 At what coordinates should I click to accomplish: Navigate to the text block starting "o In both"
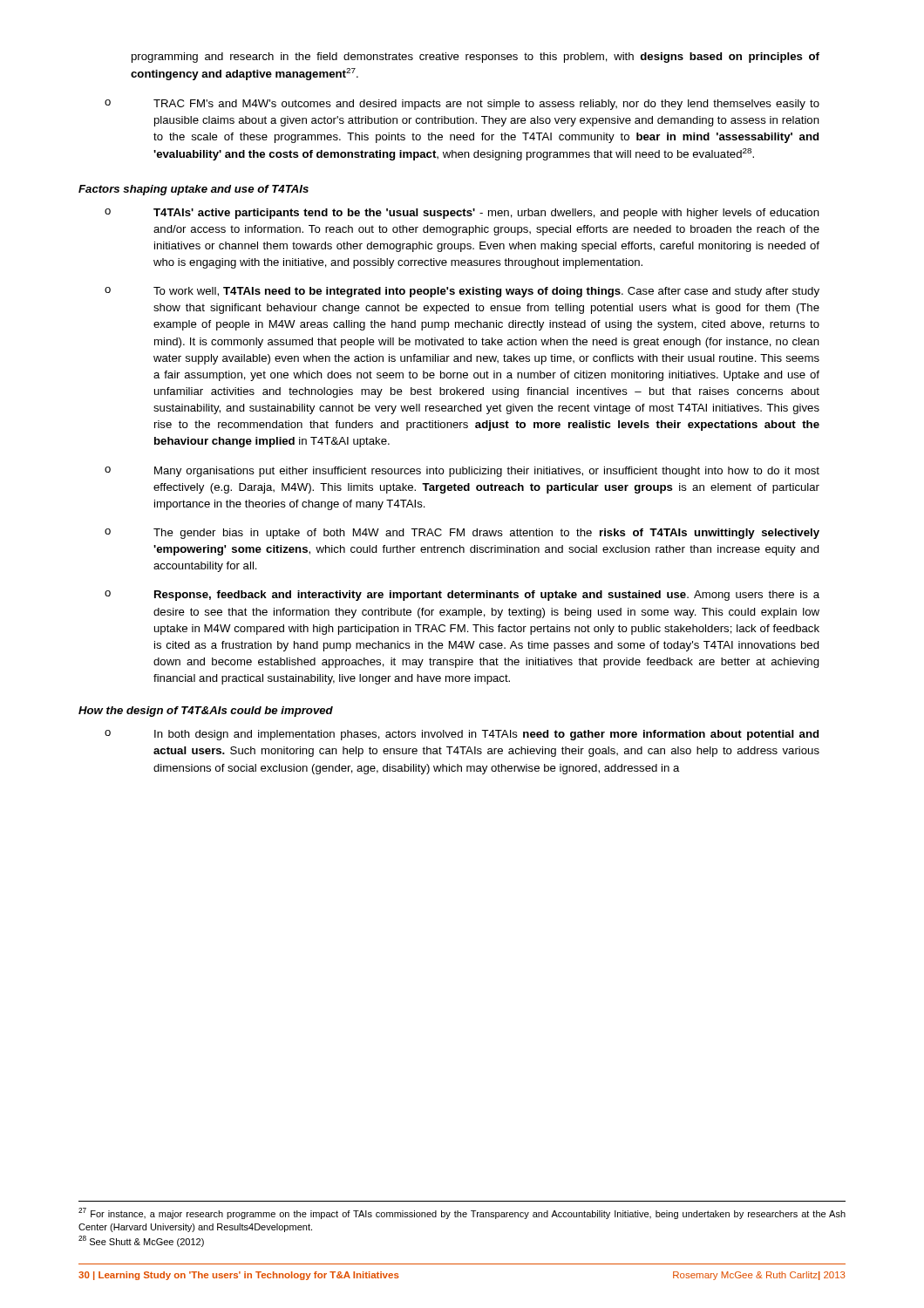(449, 751)
